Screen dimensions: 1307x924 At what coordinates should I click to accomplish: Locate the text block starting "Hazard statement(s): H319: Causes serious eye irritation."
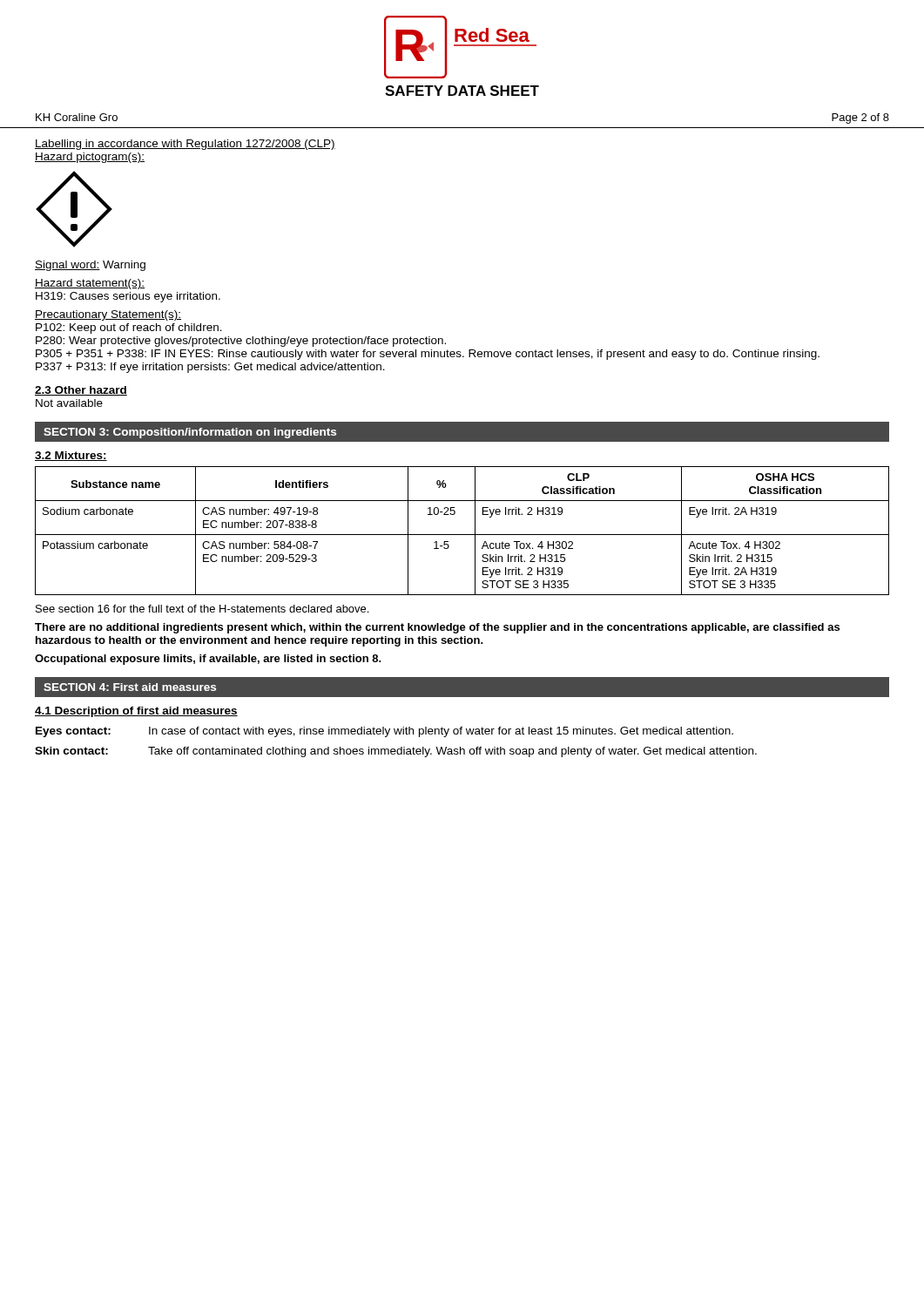(128, 289)
